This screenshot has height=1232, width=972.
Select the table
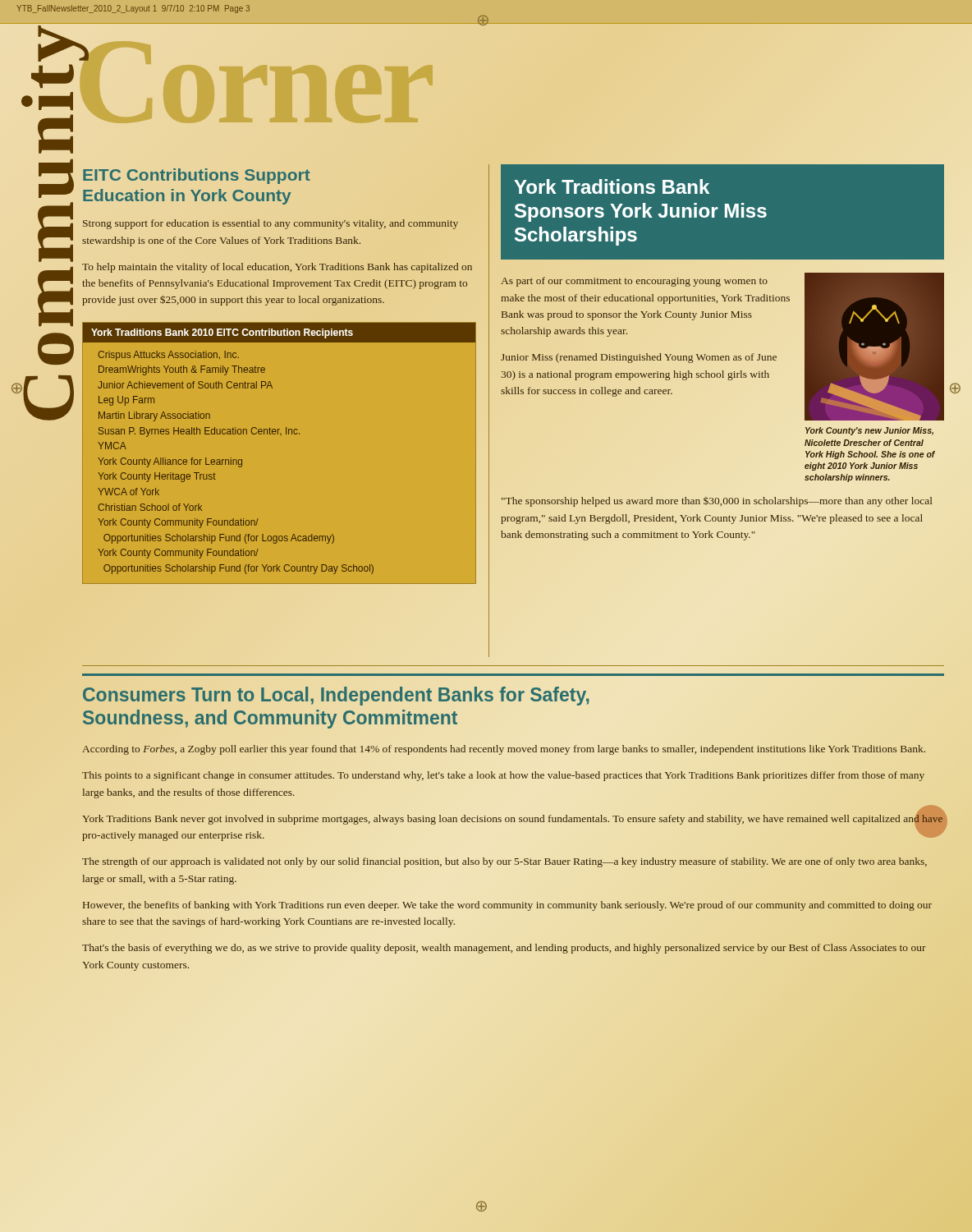click(x=279, y=453)
